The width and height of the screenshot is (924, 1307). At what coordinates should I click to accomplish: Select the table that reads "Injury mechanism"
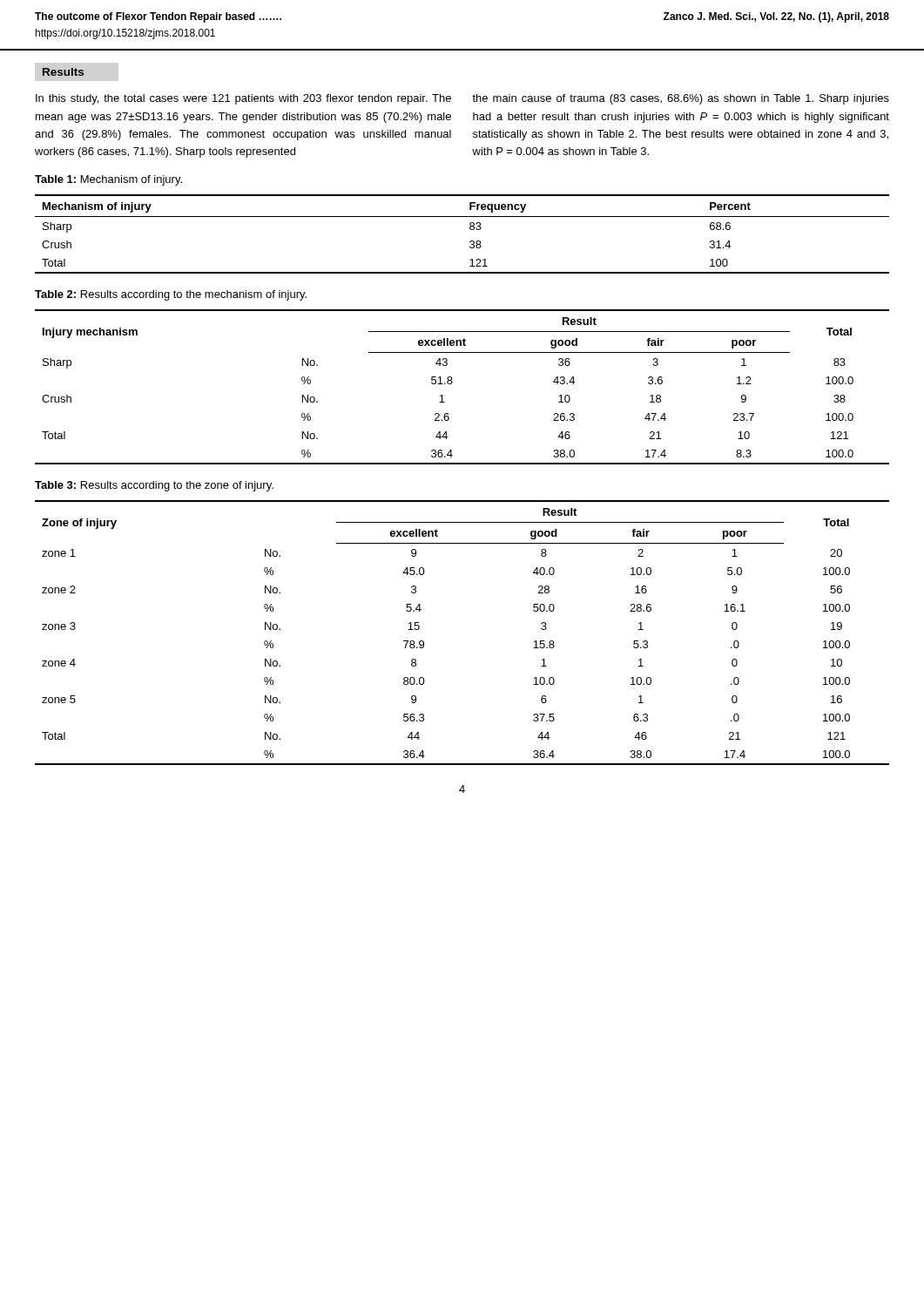tap(462, 387)
